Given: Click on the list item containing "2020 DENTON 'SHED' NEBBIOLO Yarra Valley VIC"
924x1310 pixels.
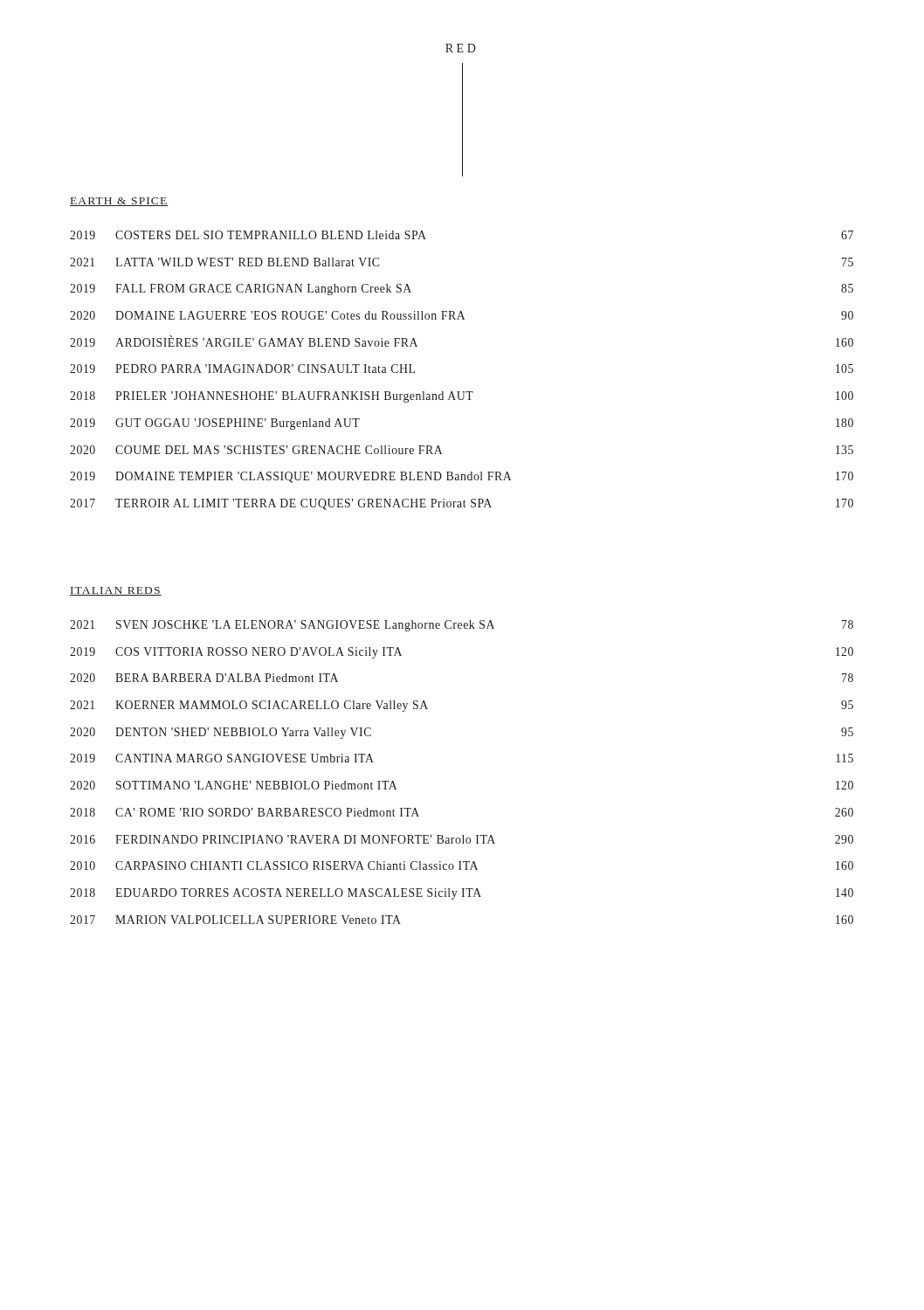Looking at the screenshot, I should point(78,733).
